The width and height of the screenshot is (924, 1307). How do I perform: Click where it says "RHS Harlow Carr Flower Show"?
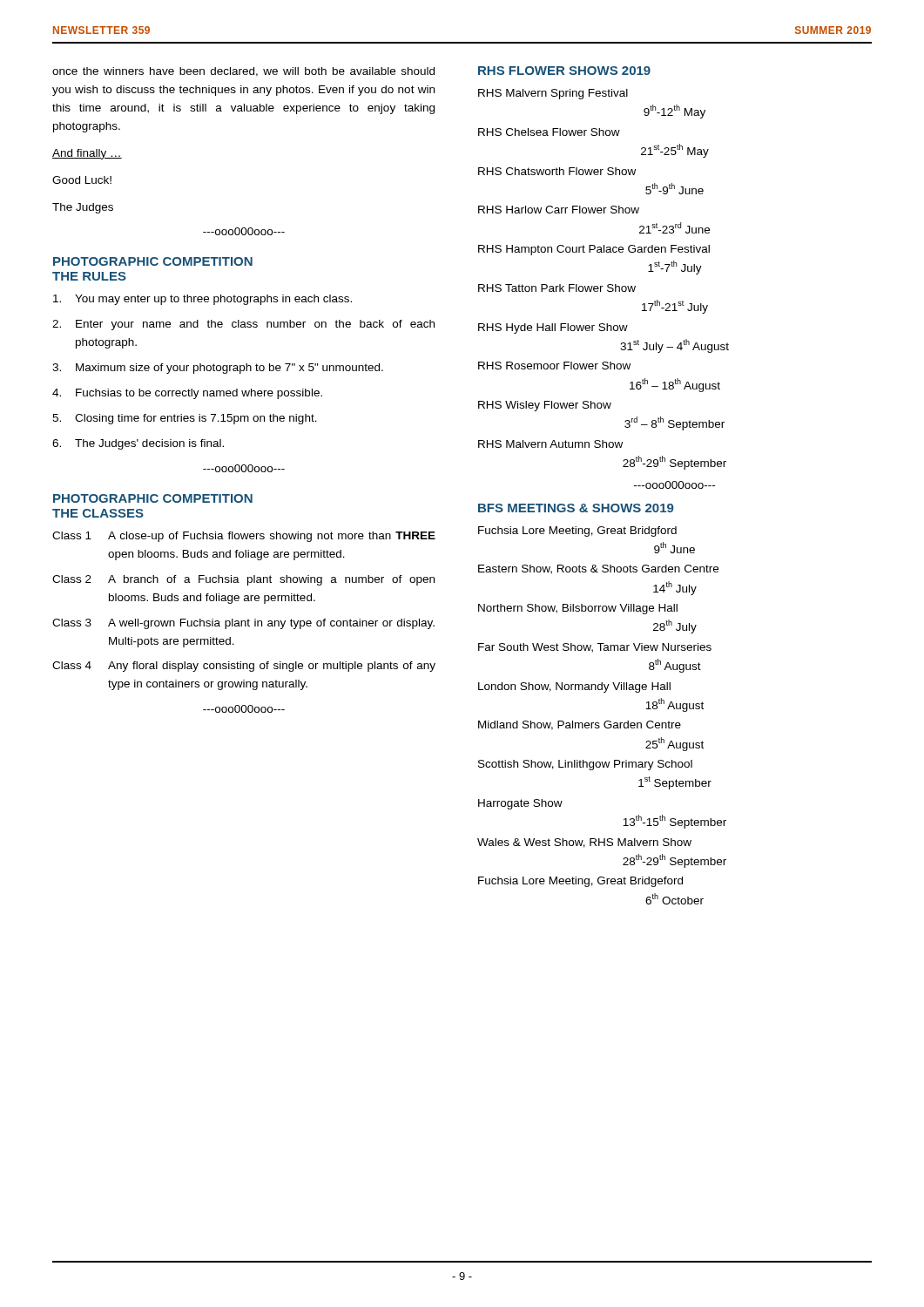pyautogui.click(x=558, y=210)
